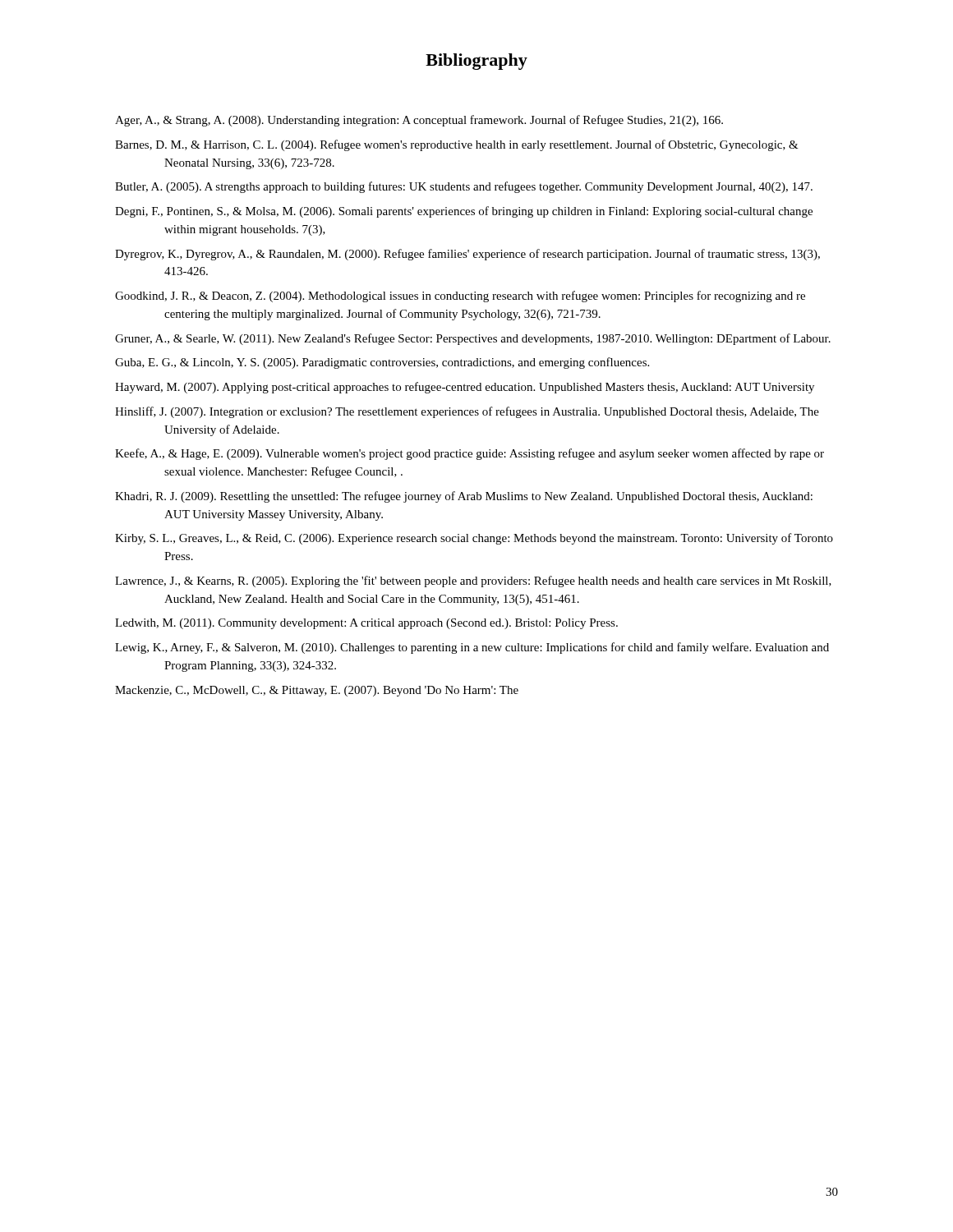Viewport: 953px width, 1232px height.
Task: Locate the region starting "Ager, A., & Strang,"
Action: [x=419, y=120]
